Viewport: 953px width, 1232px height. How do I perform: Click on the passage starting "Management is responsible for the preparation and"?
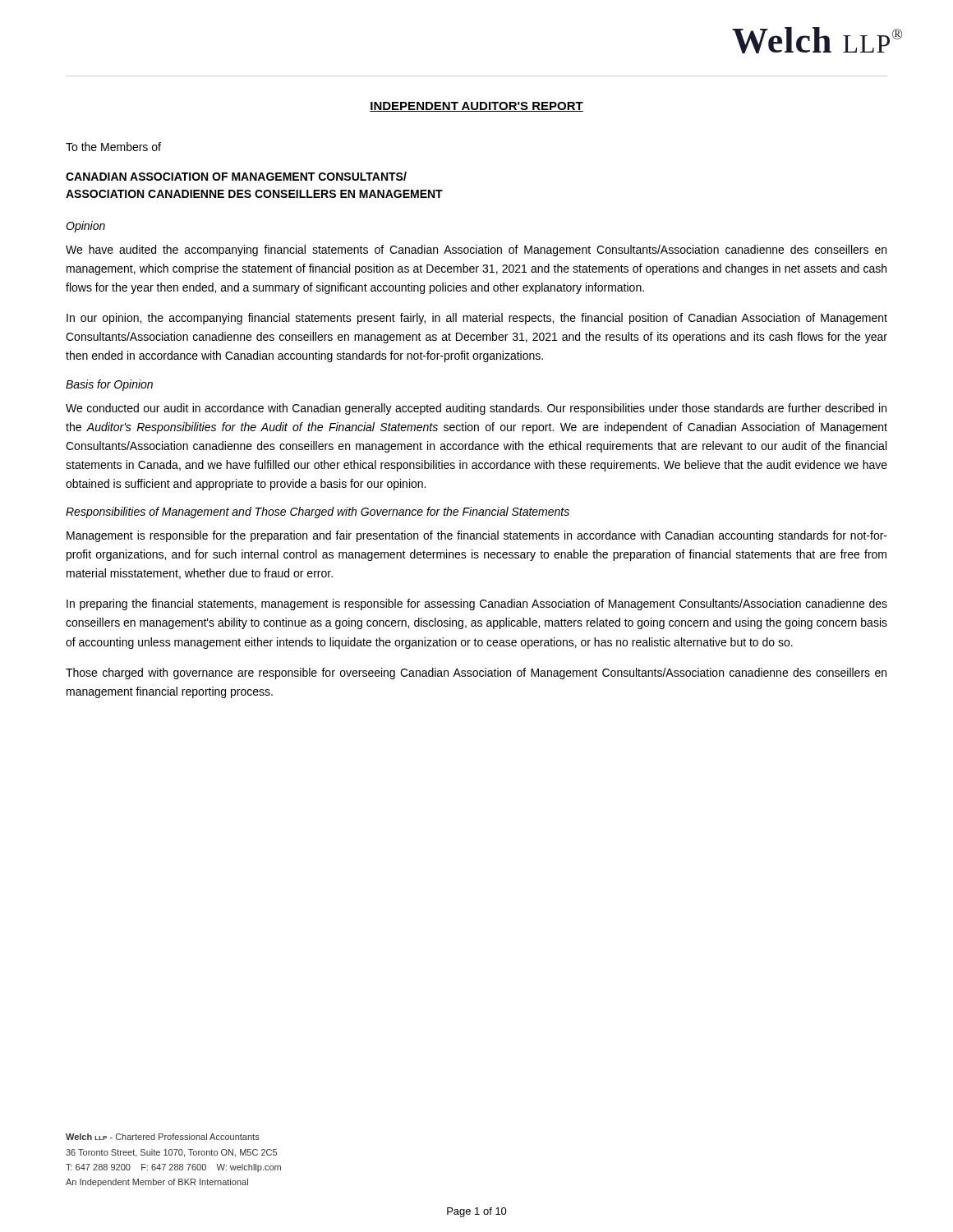[476, 555]
